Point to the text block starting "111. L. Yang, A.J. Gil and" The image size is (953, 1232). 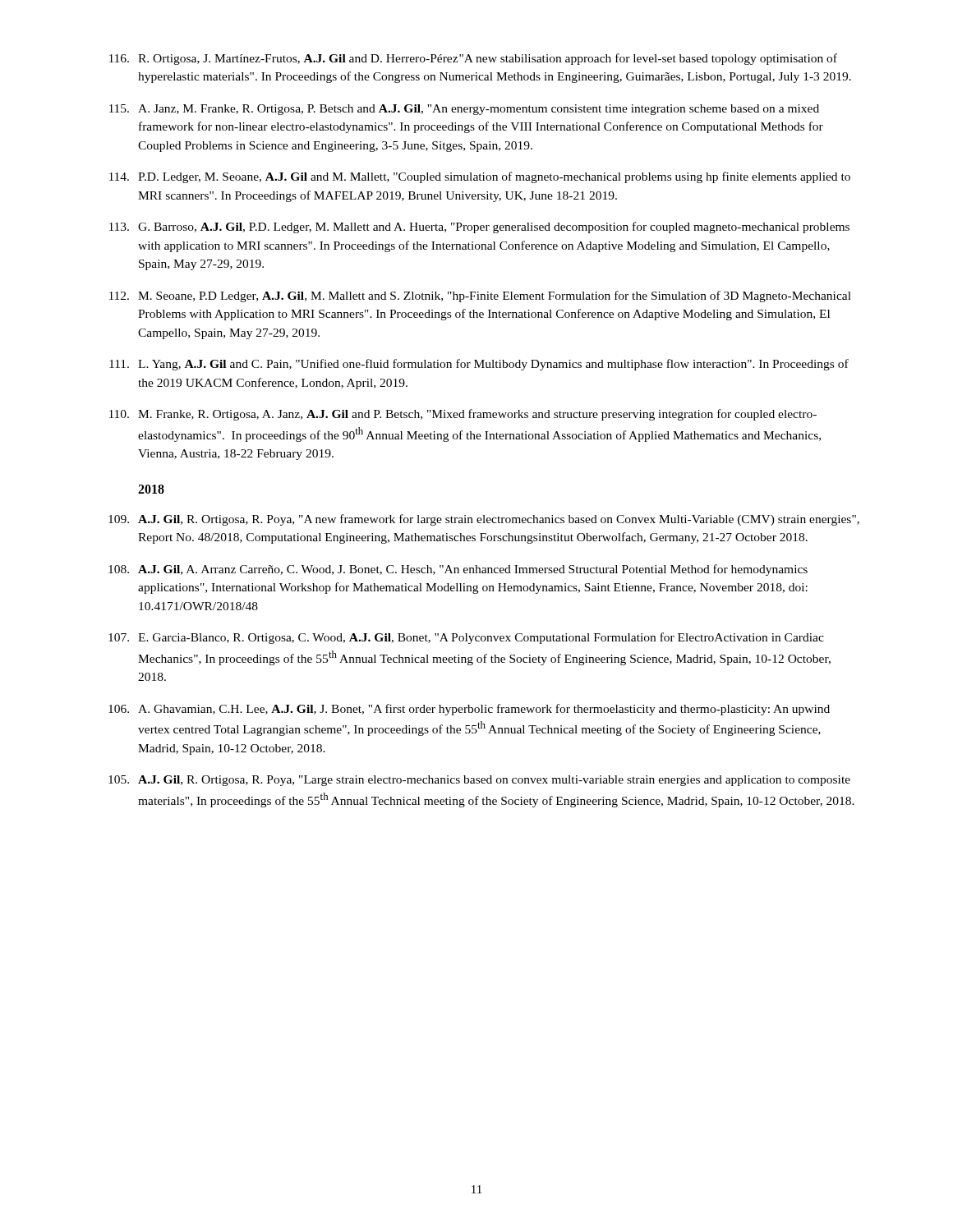coord(476,373)
